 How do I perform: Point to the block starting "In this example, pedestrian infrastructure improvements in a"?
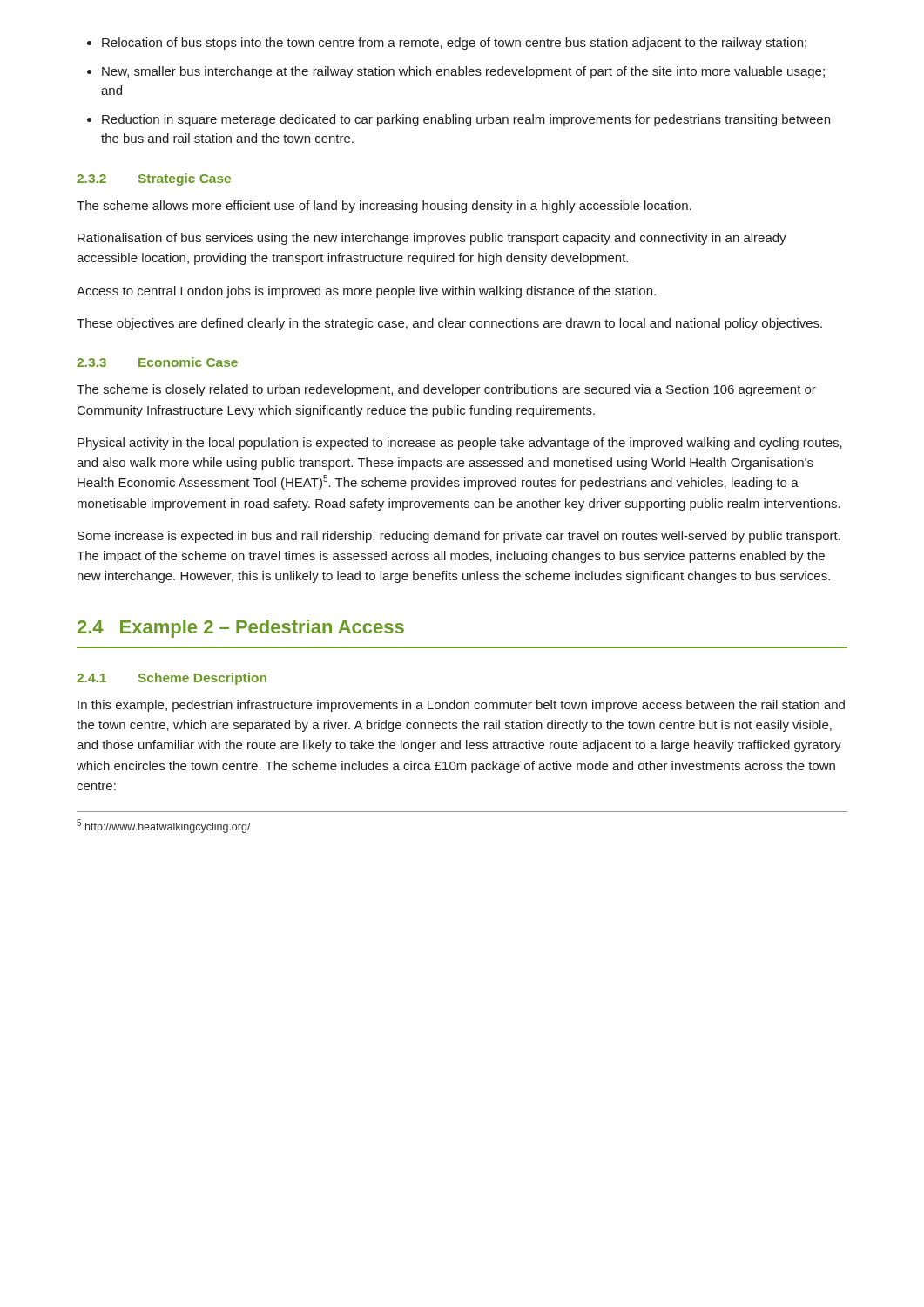click(461, 745)
